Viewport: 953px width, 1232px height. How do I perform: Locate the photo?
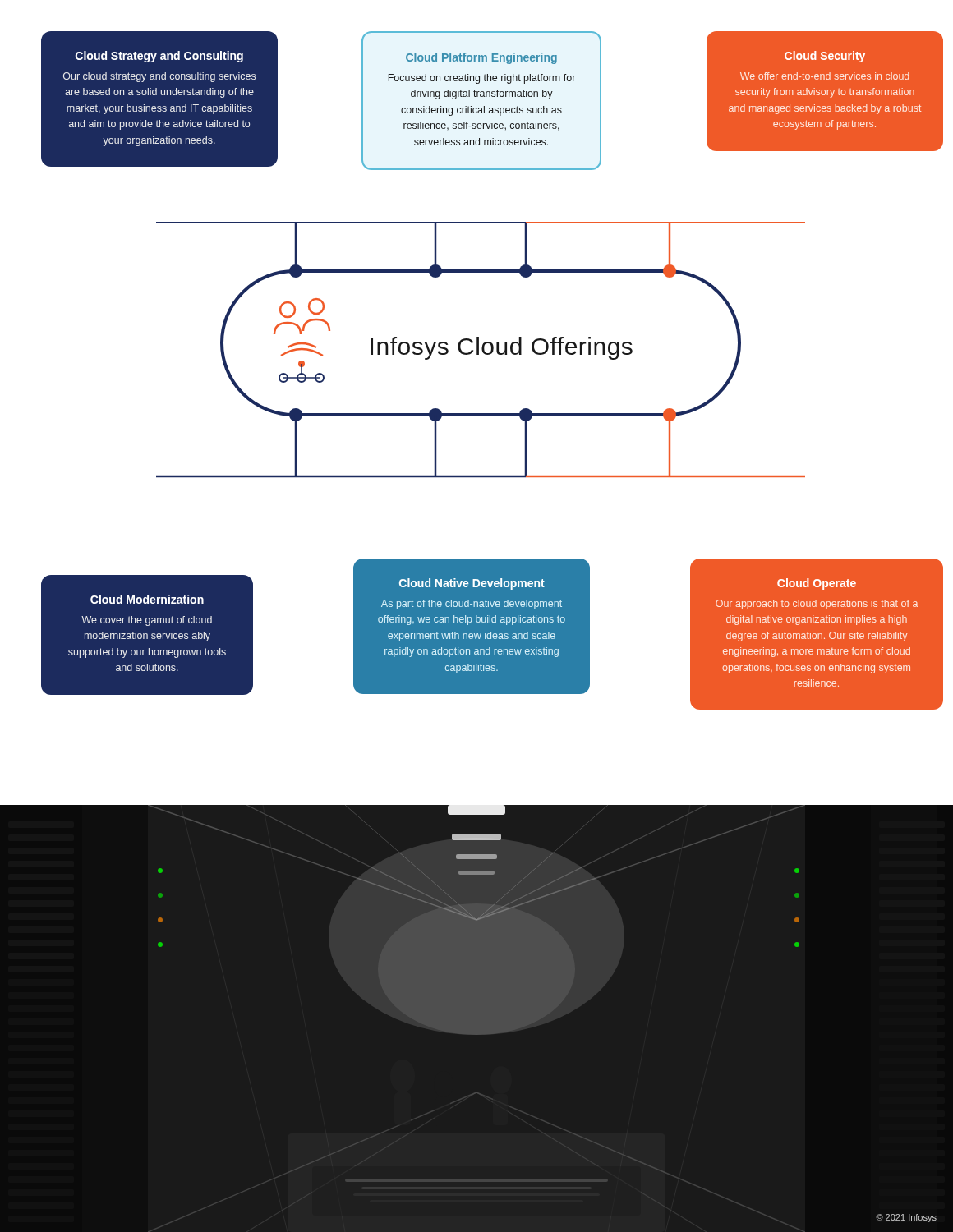pyautogui.click(x=476, y=1018)
